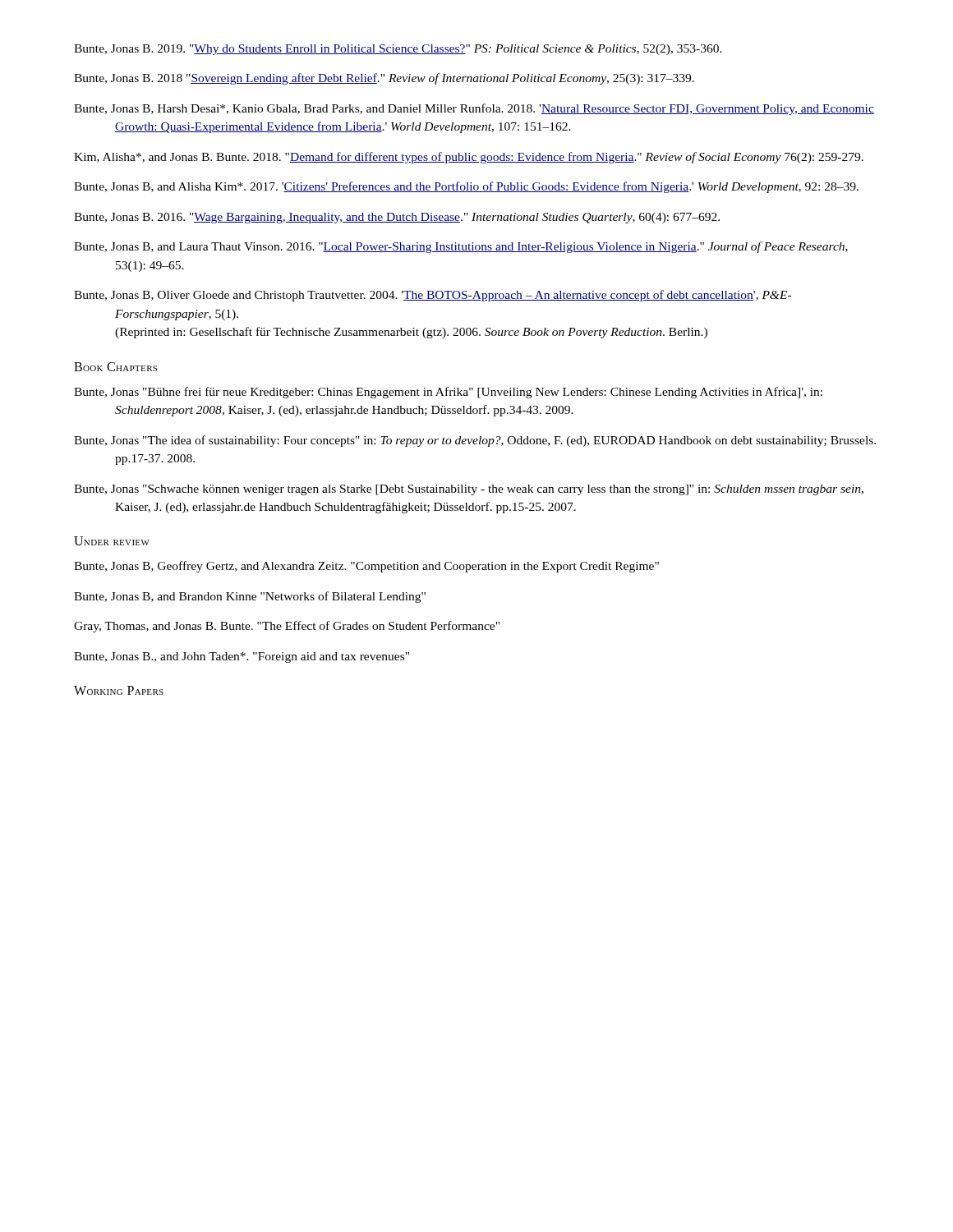Point to the passage starting "Bunte, Jonas B, and Brandon Kinne "Networks"
The width and height of the screenshot is (953, 1232).
pos(250,596)
